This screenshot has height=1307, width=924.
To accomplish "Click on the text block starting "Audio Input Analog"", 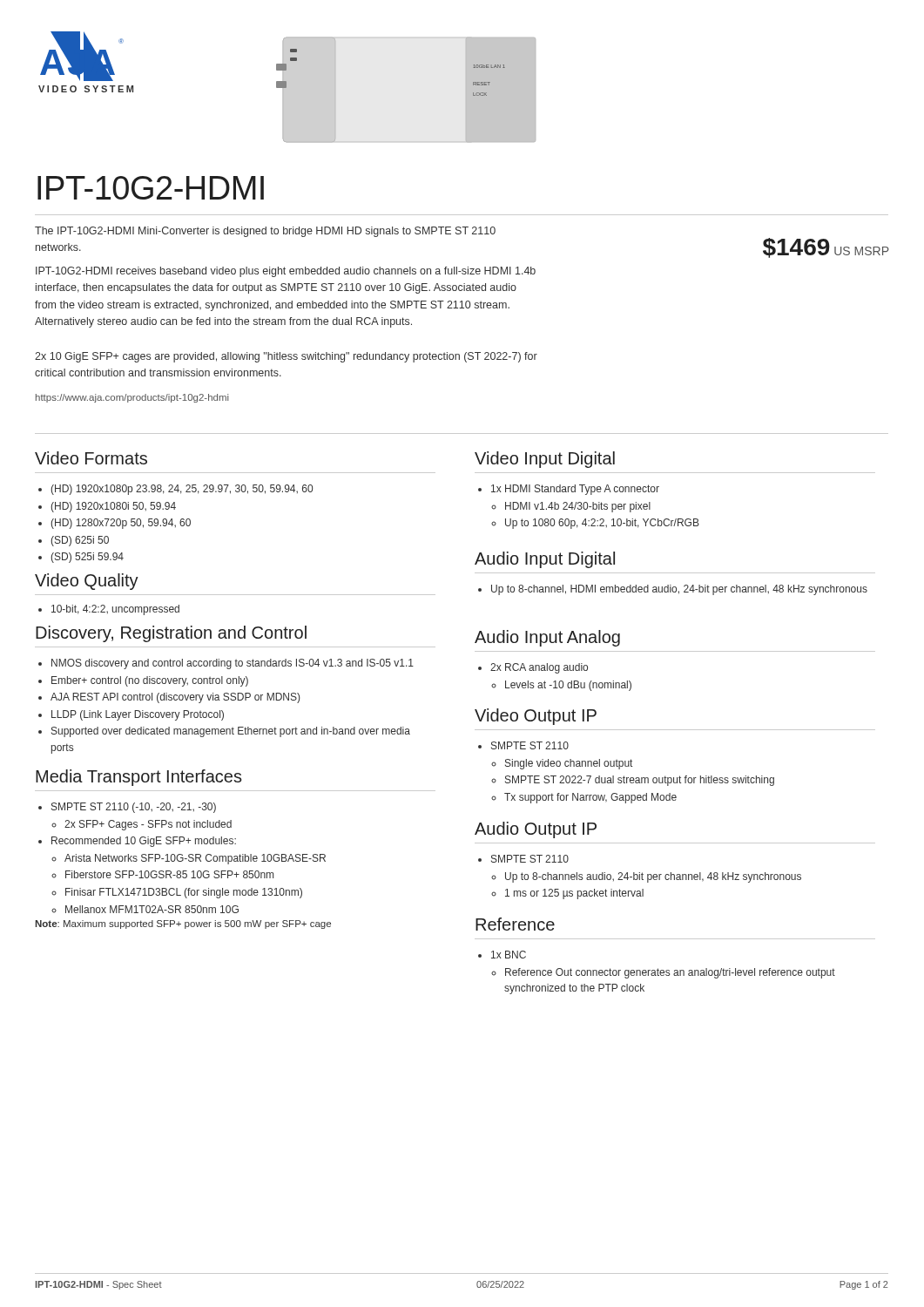I will click(675, 640).
